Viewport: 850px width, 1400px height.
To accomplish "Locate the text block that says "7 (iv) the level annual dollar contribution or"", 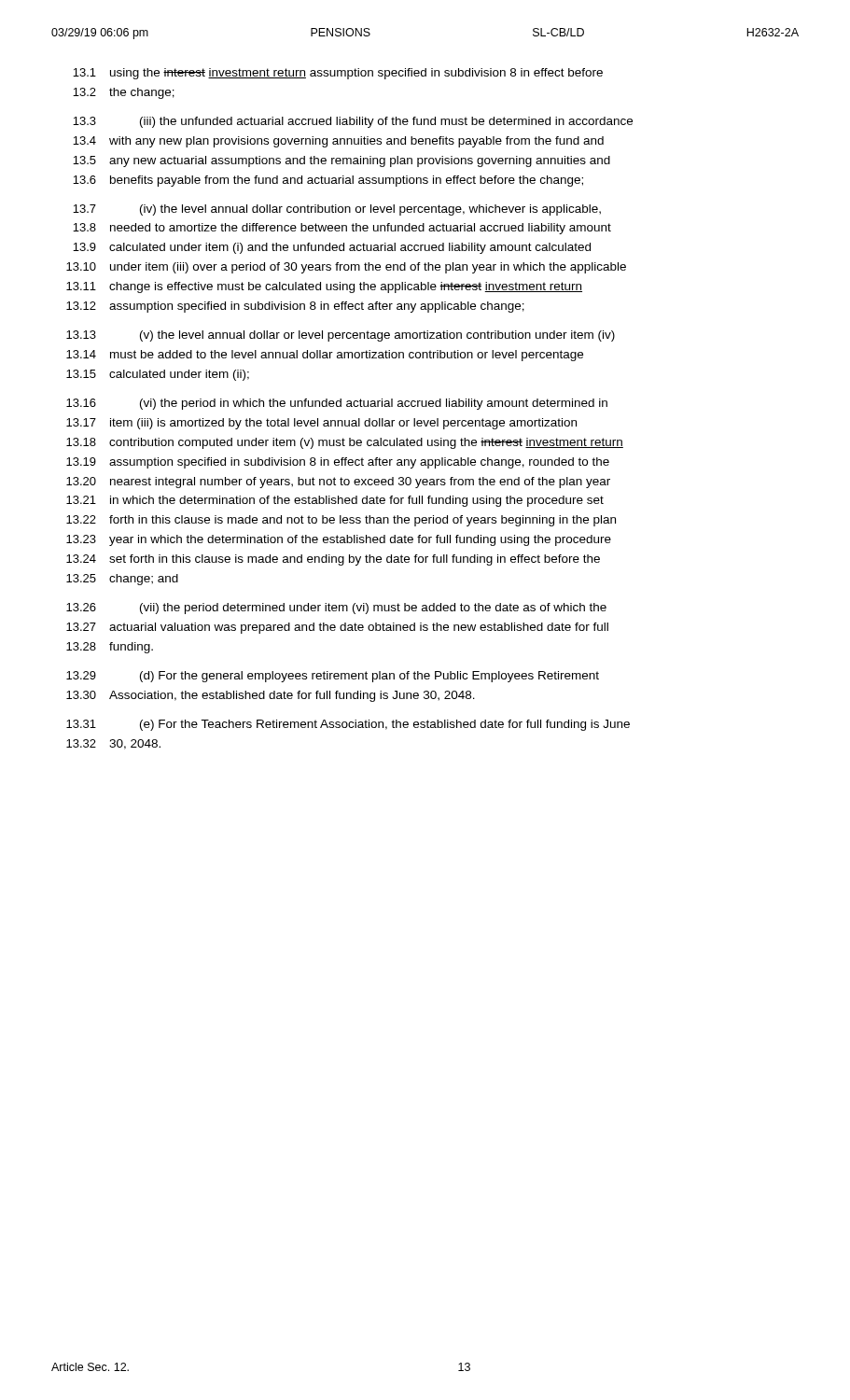I will tap(425, 209).
